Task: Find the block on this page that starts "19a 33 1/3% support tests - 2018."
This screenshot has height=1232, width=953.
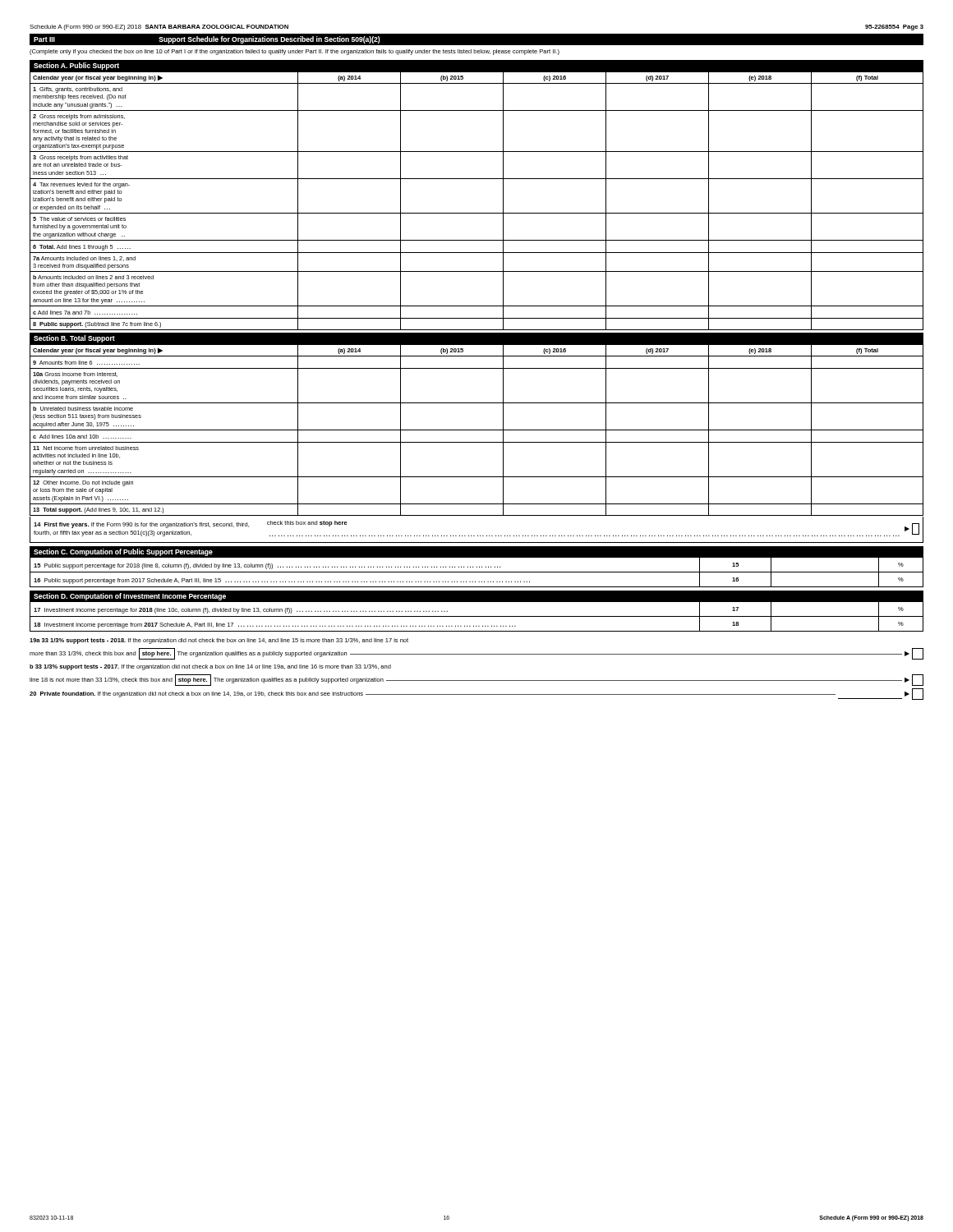Action: (x=219, y=641)
